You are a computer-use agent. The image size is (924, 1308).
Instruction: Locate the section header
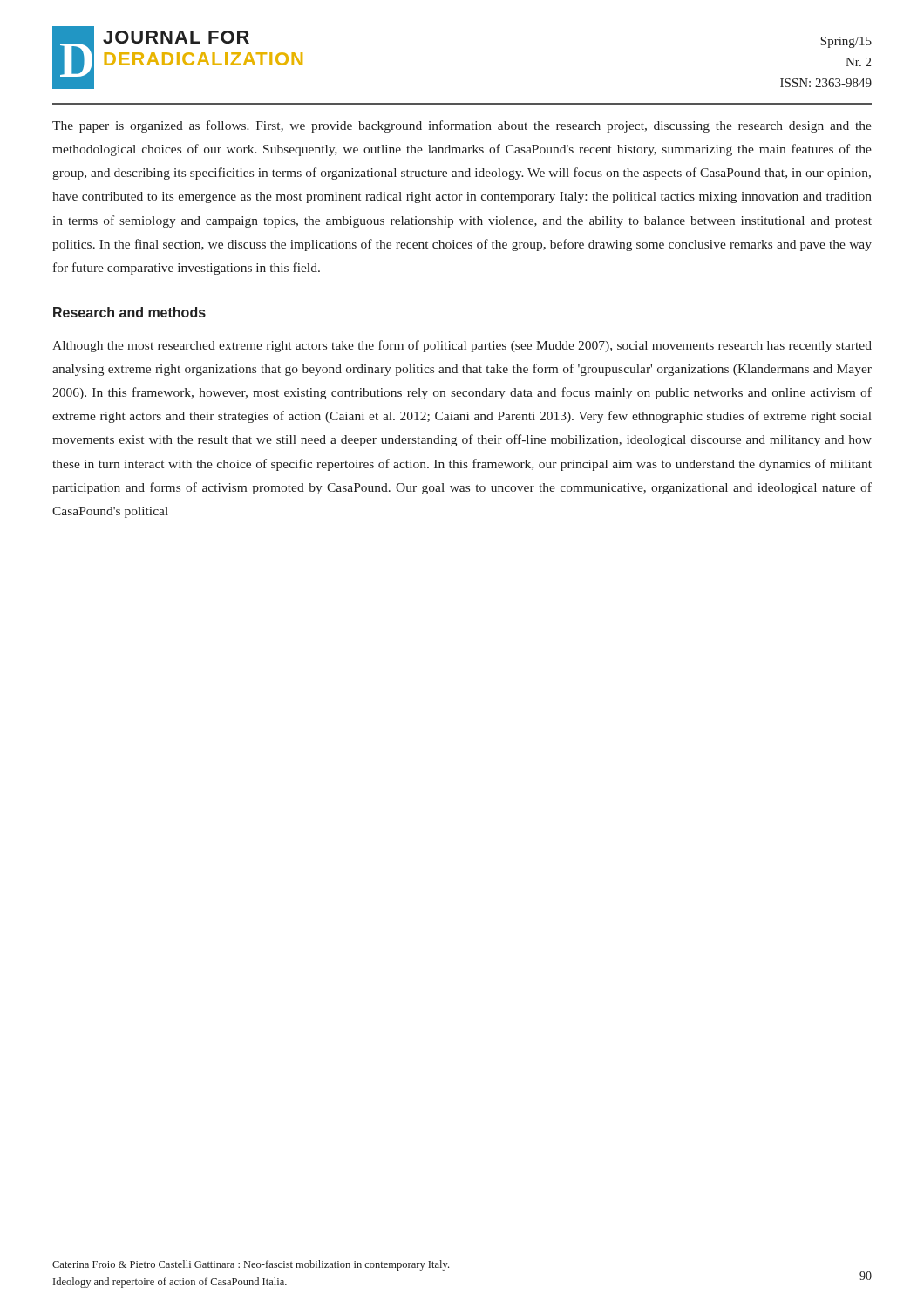(x=462, y=313)
